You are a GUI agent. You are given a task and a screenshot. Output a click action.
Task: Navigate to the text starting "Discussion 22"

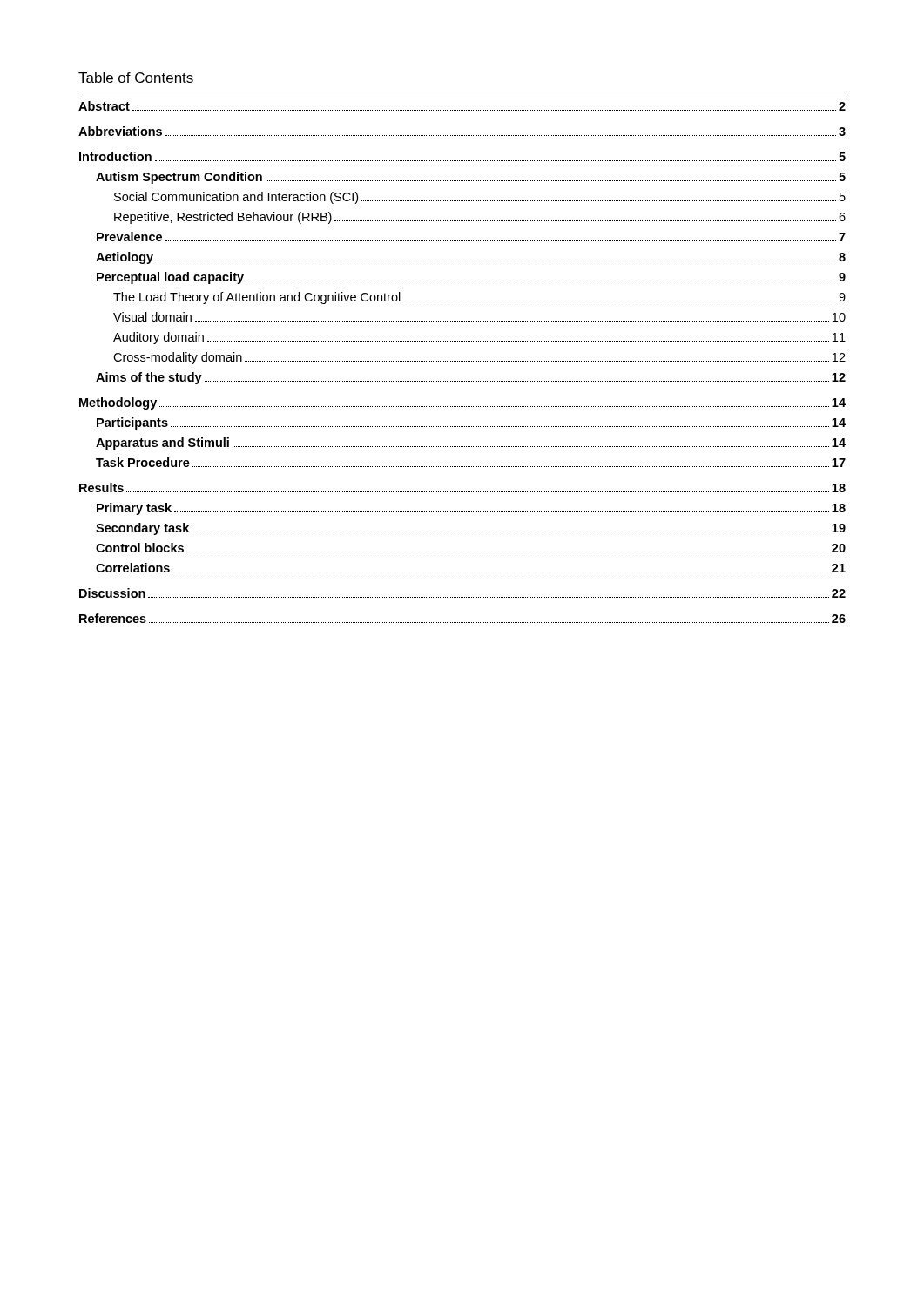pos(462,593)
